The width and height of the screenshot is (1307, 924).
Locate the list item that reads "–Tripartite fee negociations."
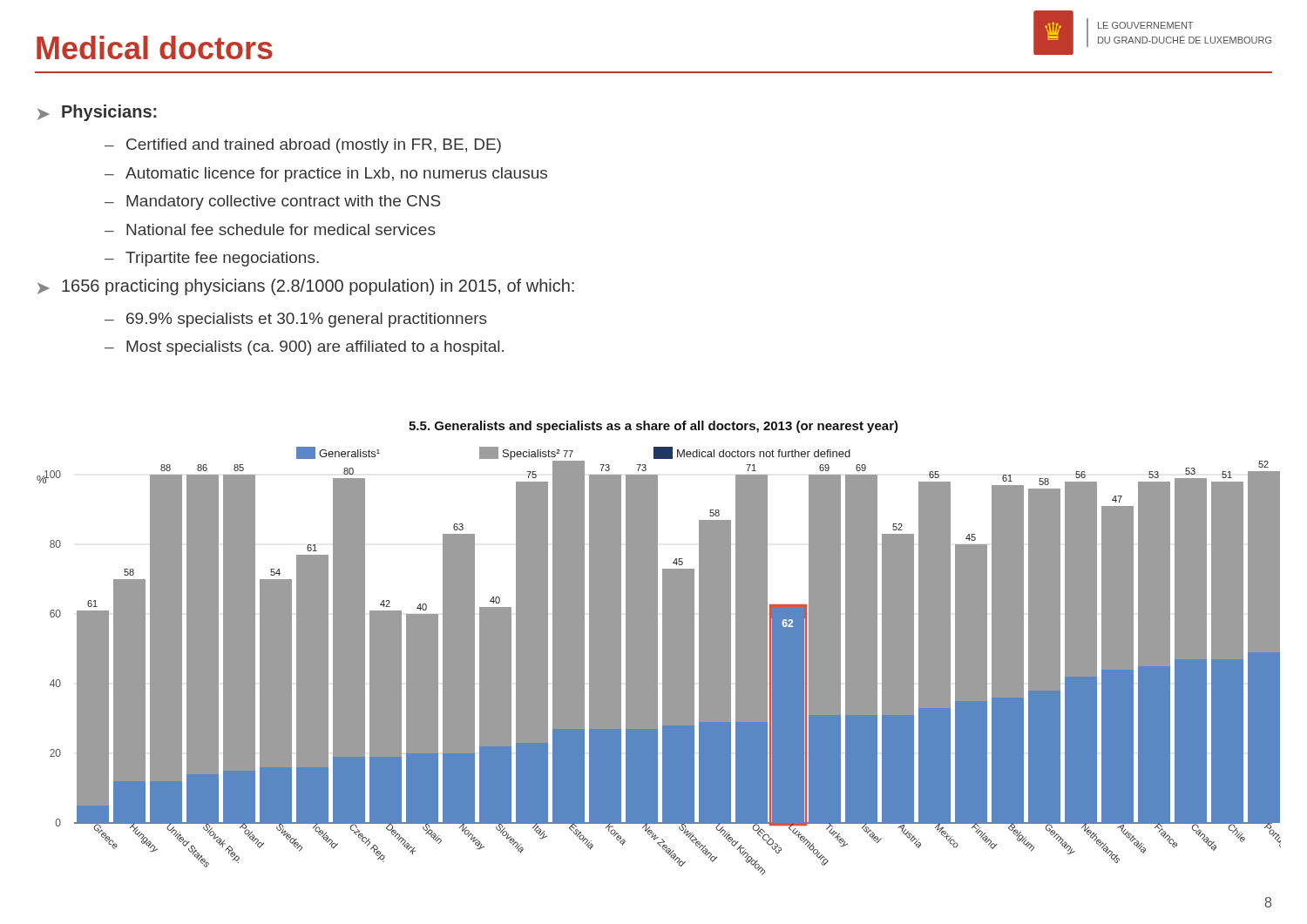[x=212, y=258]
